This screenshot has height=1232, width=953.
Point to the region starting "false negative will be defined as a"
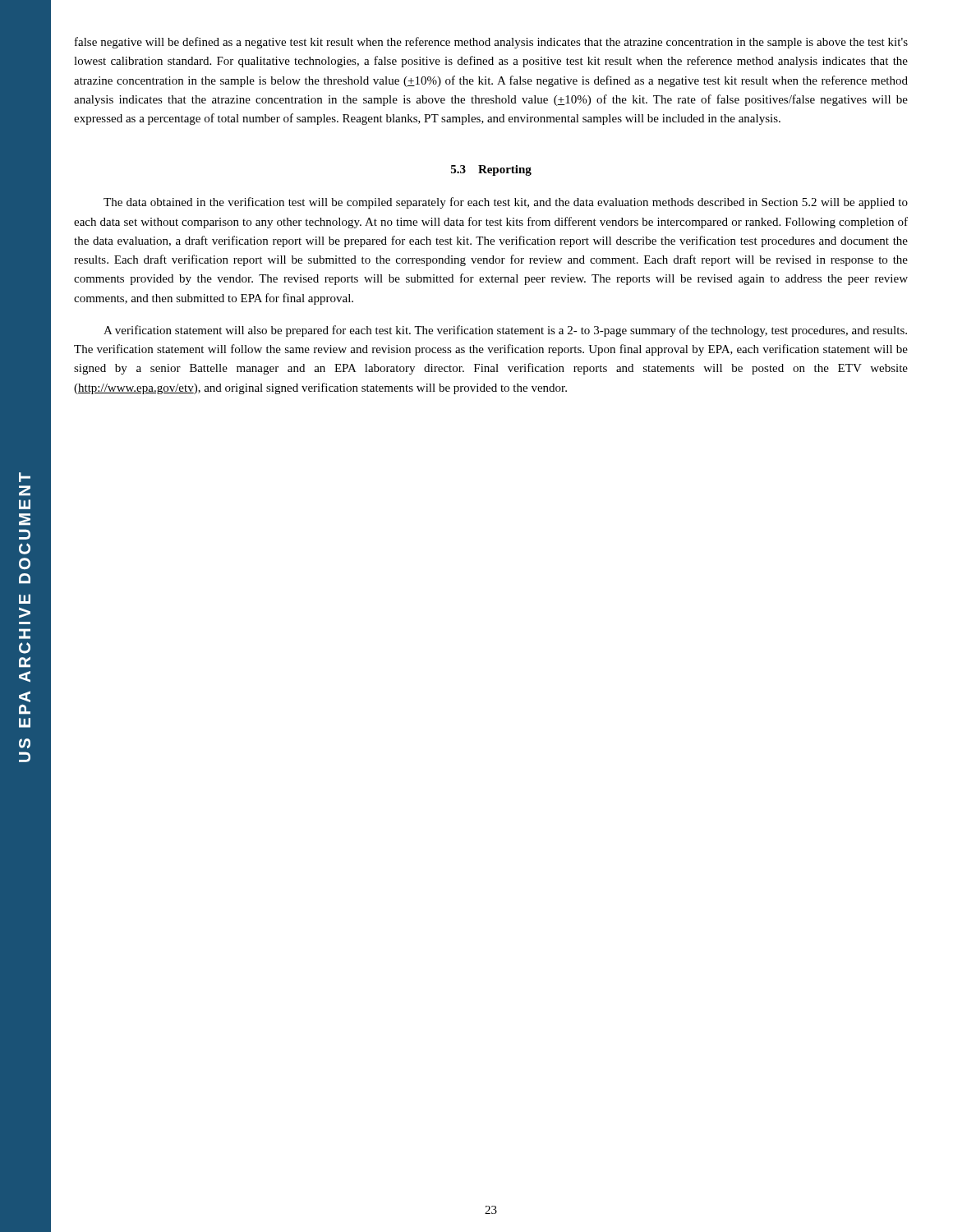coord(491,80)
